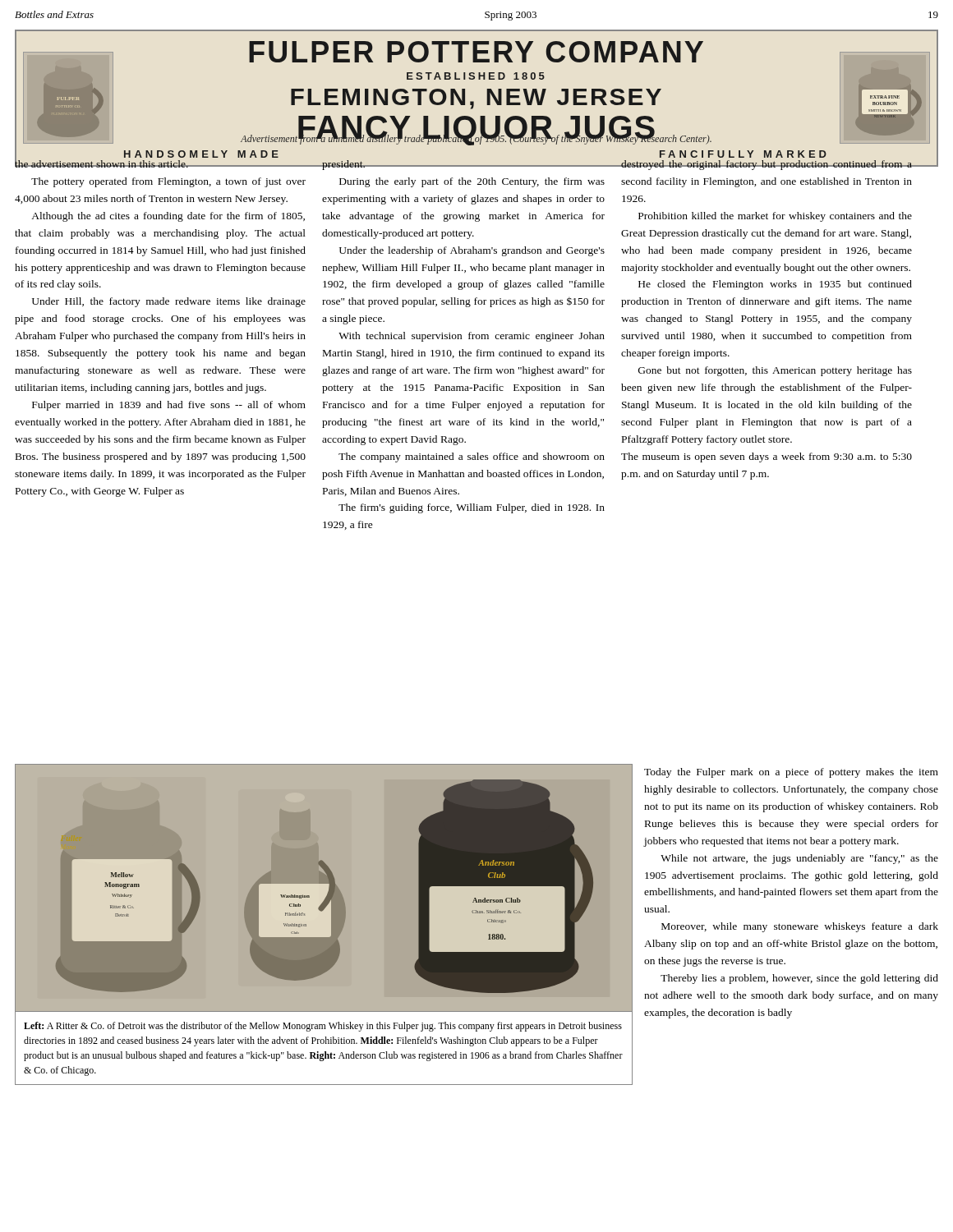
Task: Select the text block with the text "the advertisement shown in this article. The pottery"
Action: click(x=160, y=328)
